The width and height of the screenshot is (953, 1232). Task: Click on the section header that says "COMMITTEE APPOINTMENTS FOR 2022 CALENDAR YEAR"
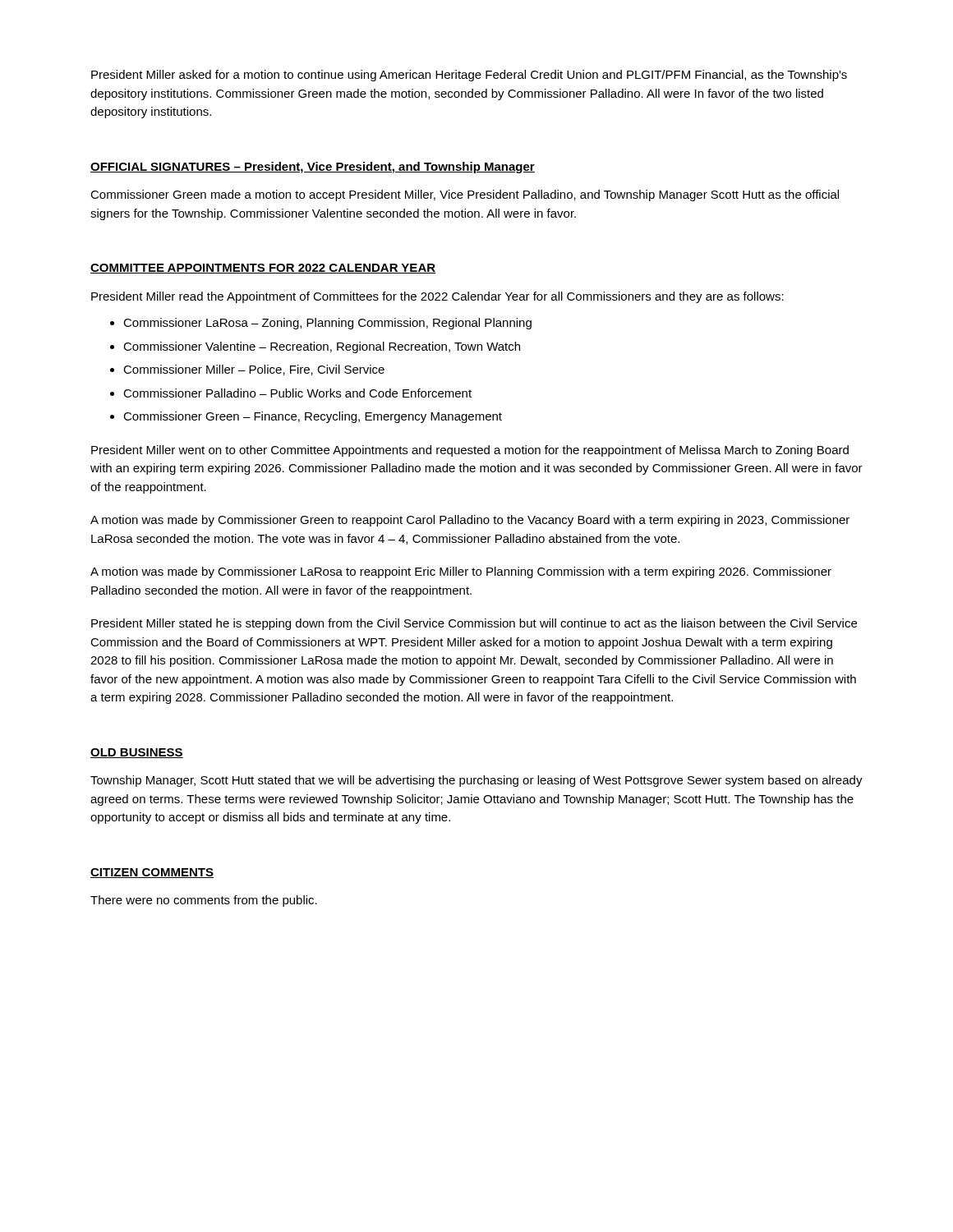pyautogui.click(x=263, y=268)
